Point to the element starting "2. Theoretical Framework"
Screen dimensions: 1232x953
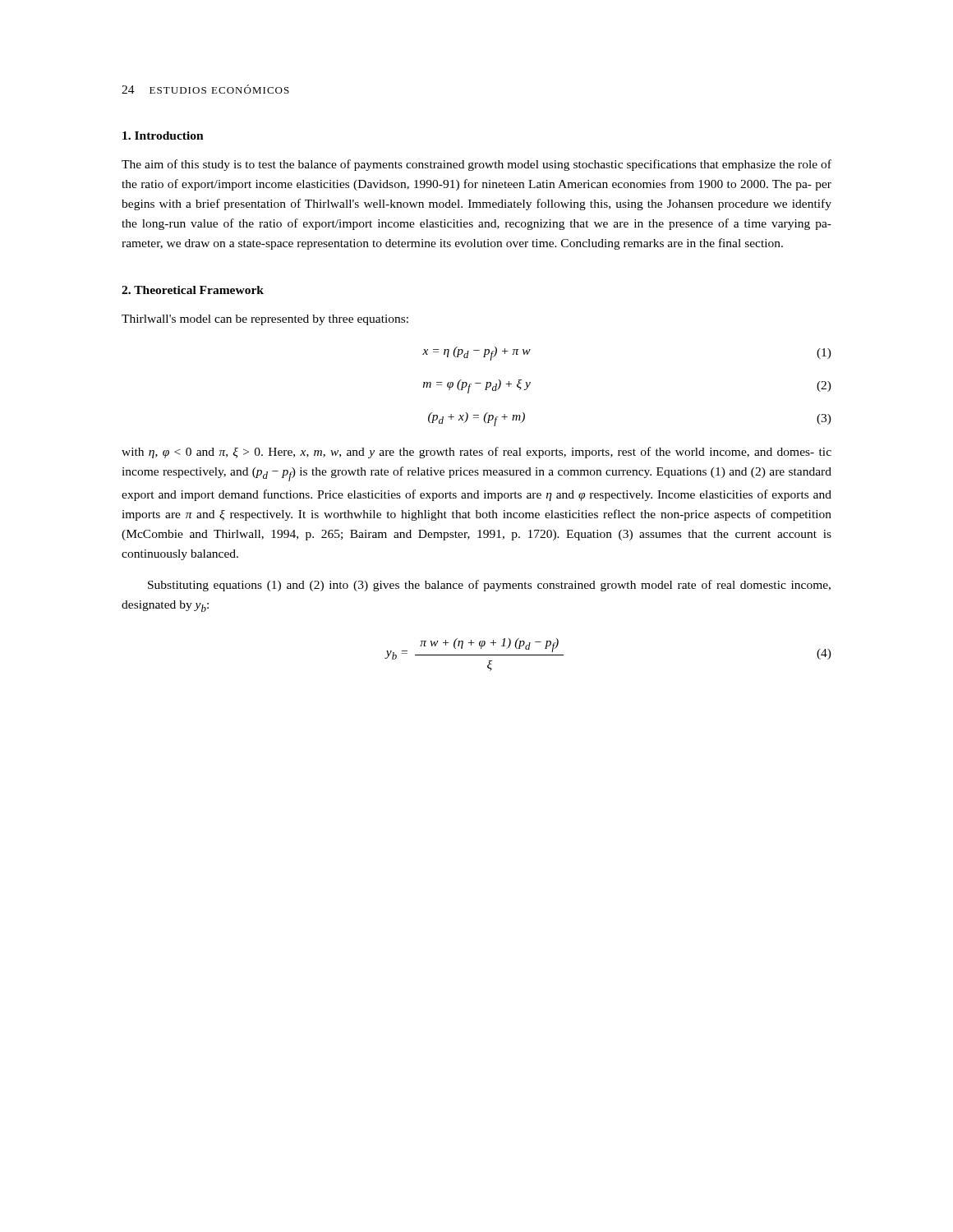(x=193, y=290)
